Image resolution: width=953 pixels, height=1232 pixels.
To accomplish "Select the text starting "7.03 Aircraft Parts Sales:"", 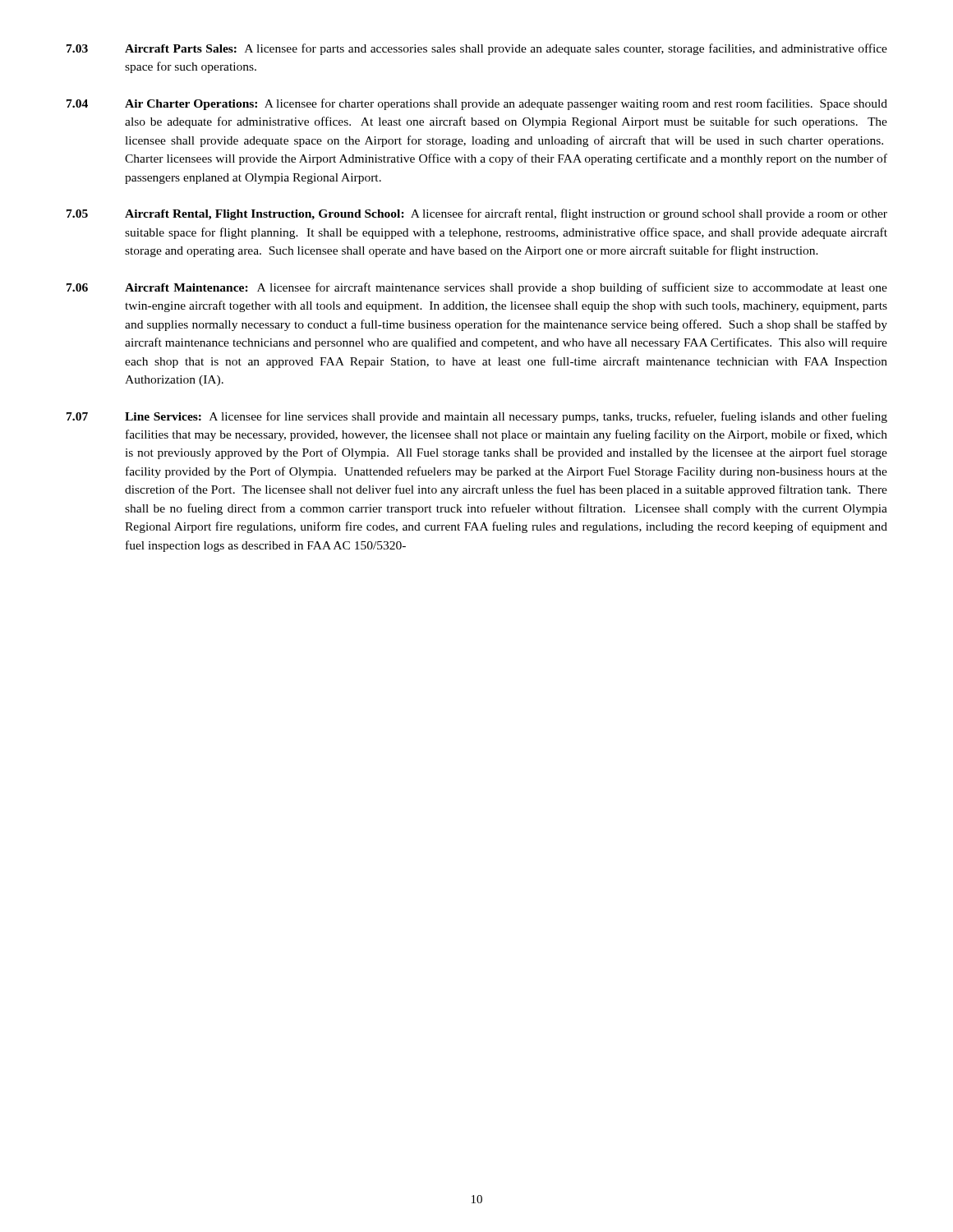I will (476, 58).
